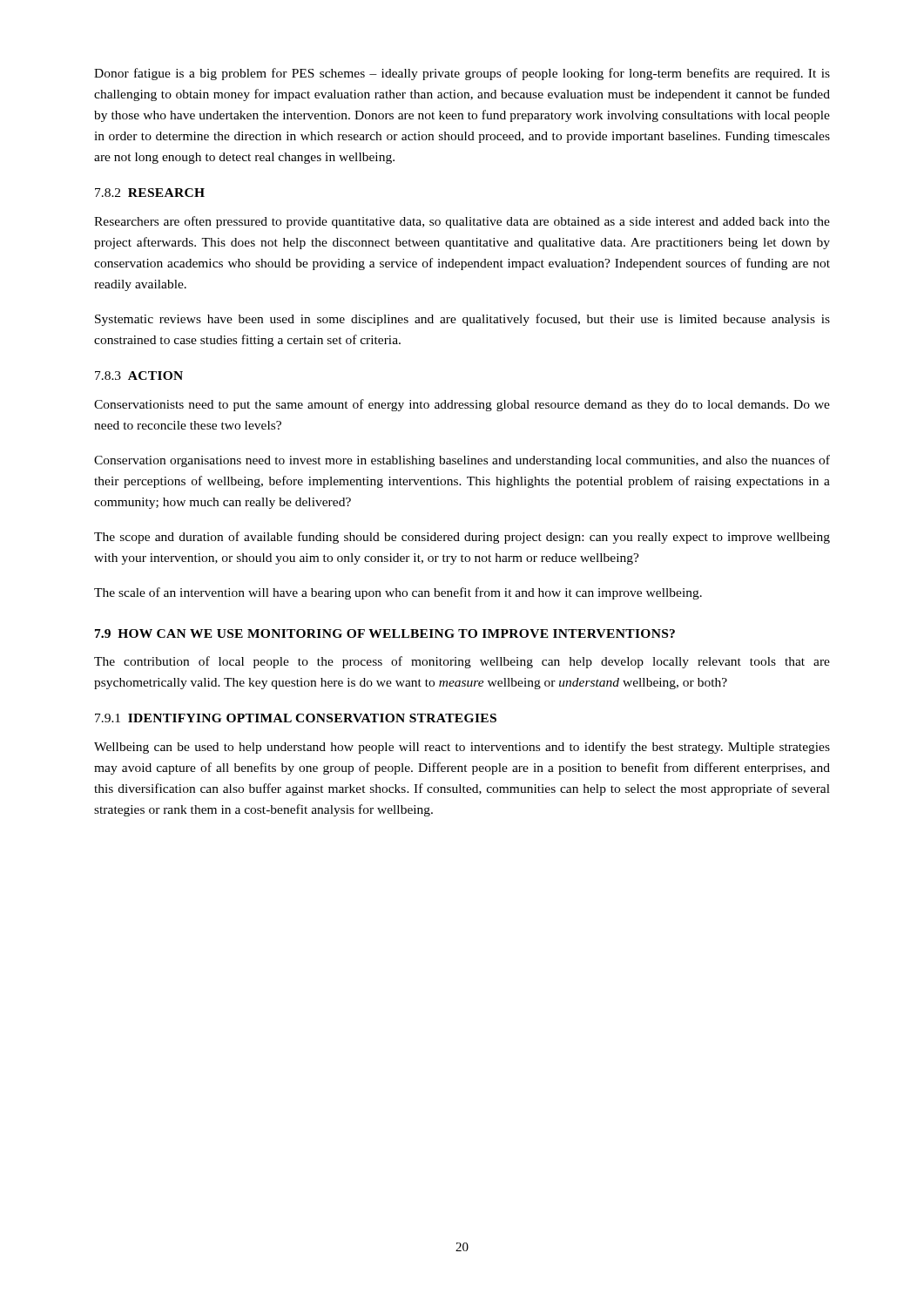Find the text block that says "Conservation organisations need"
Viewport: 924px width, 1307px height.
(462, 481)
